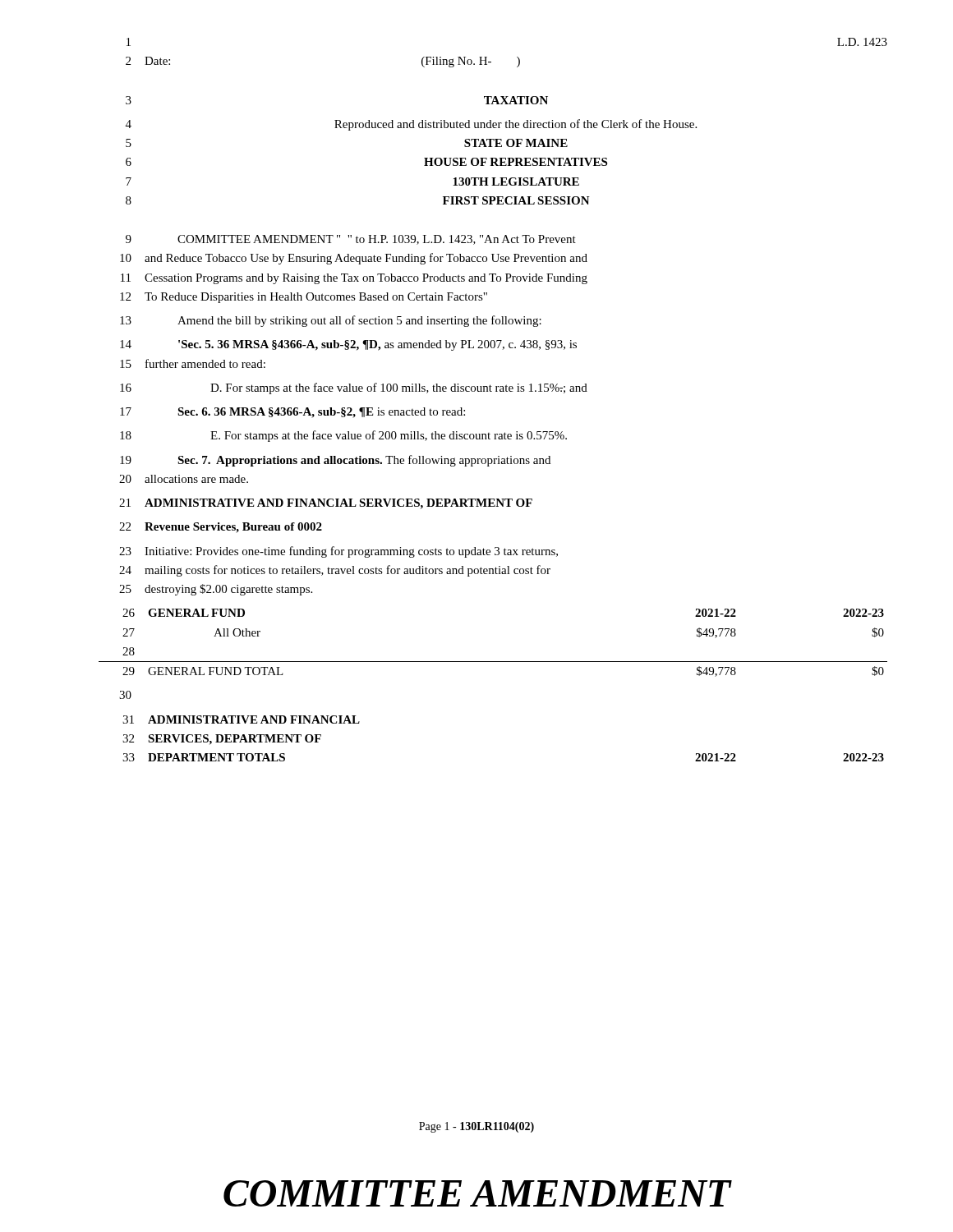This screenshot has height=1232, width=953.
Task: Click on the passage starting "2 Date: (Filing"
Action: 493,62
